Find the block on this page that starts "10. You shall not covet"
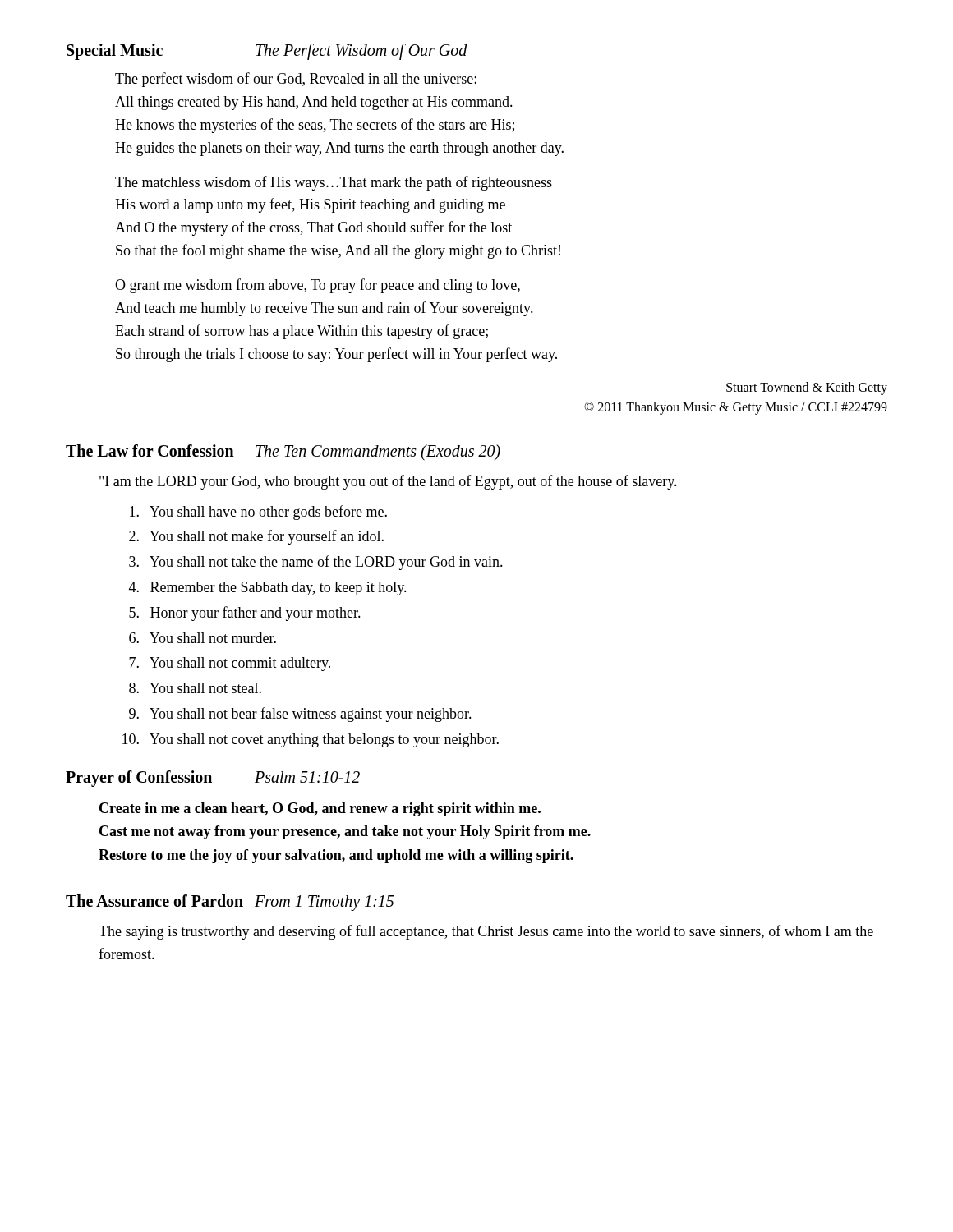The height and width of the screenshot is (1232, 953). click(307, 739)
